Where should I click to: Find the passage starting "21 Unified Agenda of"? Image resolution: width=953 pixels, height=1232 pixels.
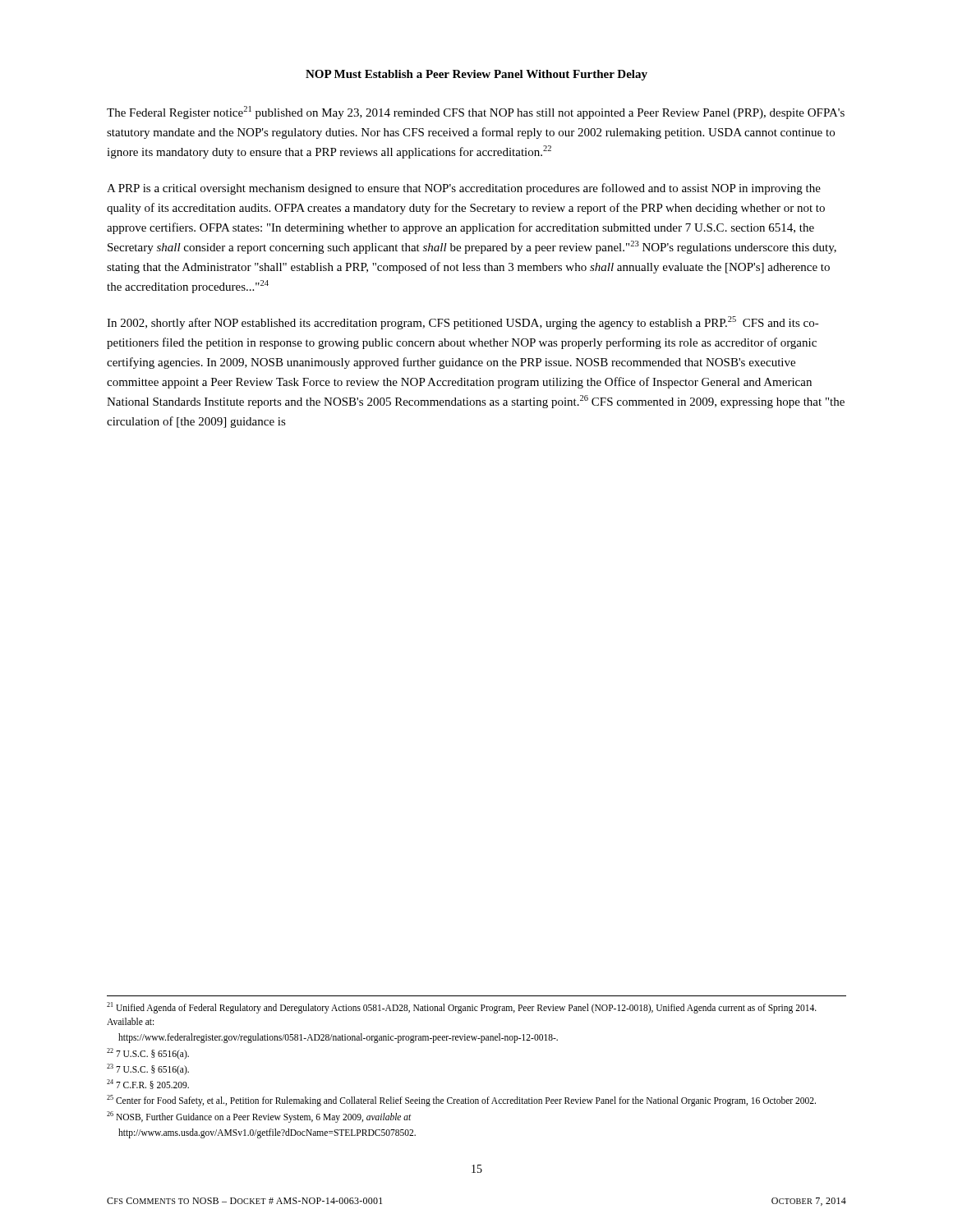pos(462,1014)
